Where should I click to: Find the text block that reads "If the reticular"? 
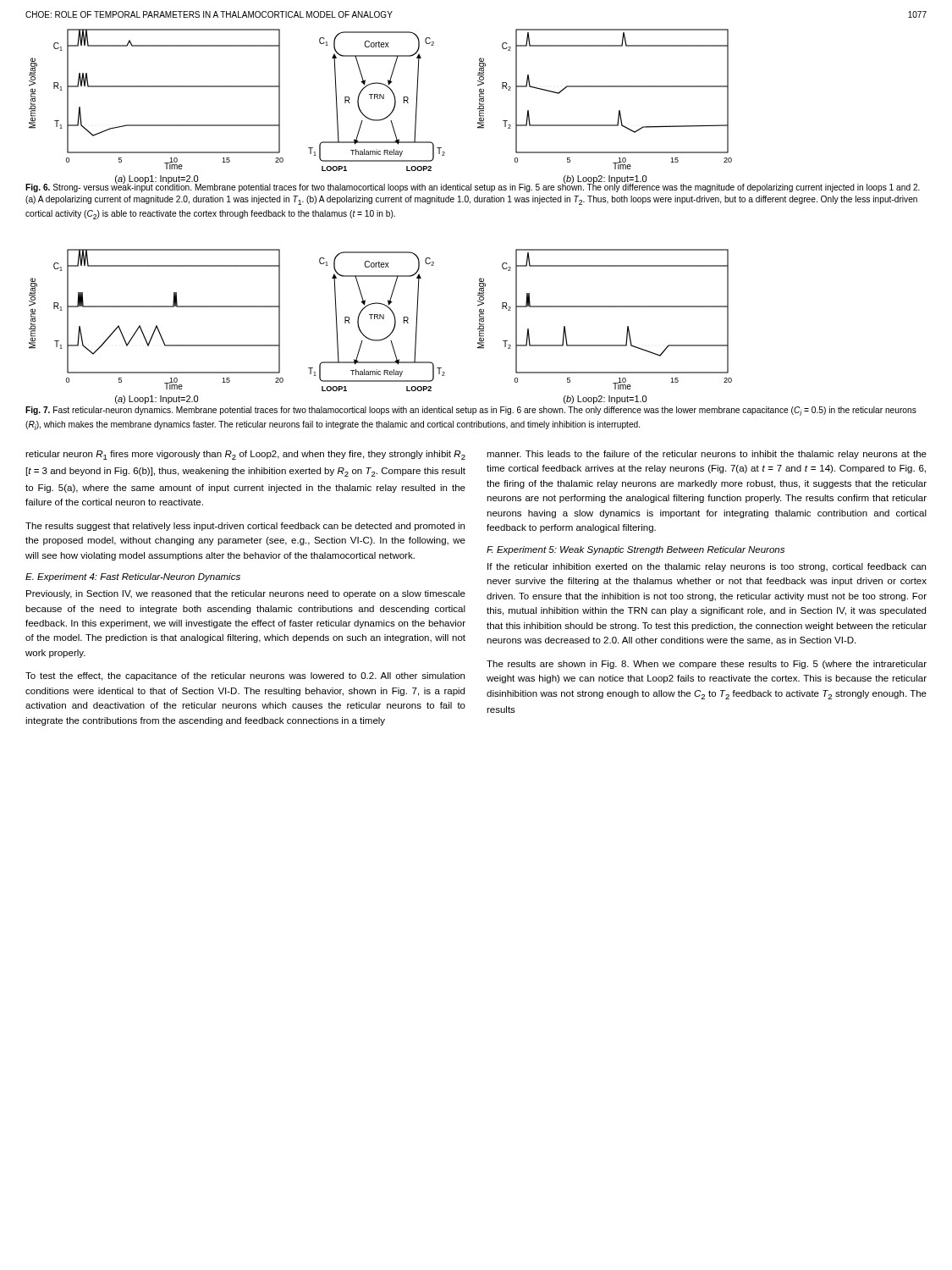[x=707, y=603]
